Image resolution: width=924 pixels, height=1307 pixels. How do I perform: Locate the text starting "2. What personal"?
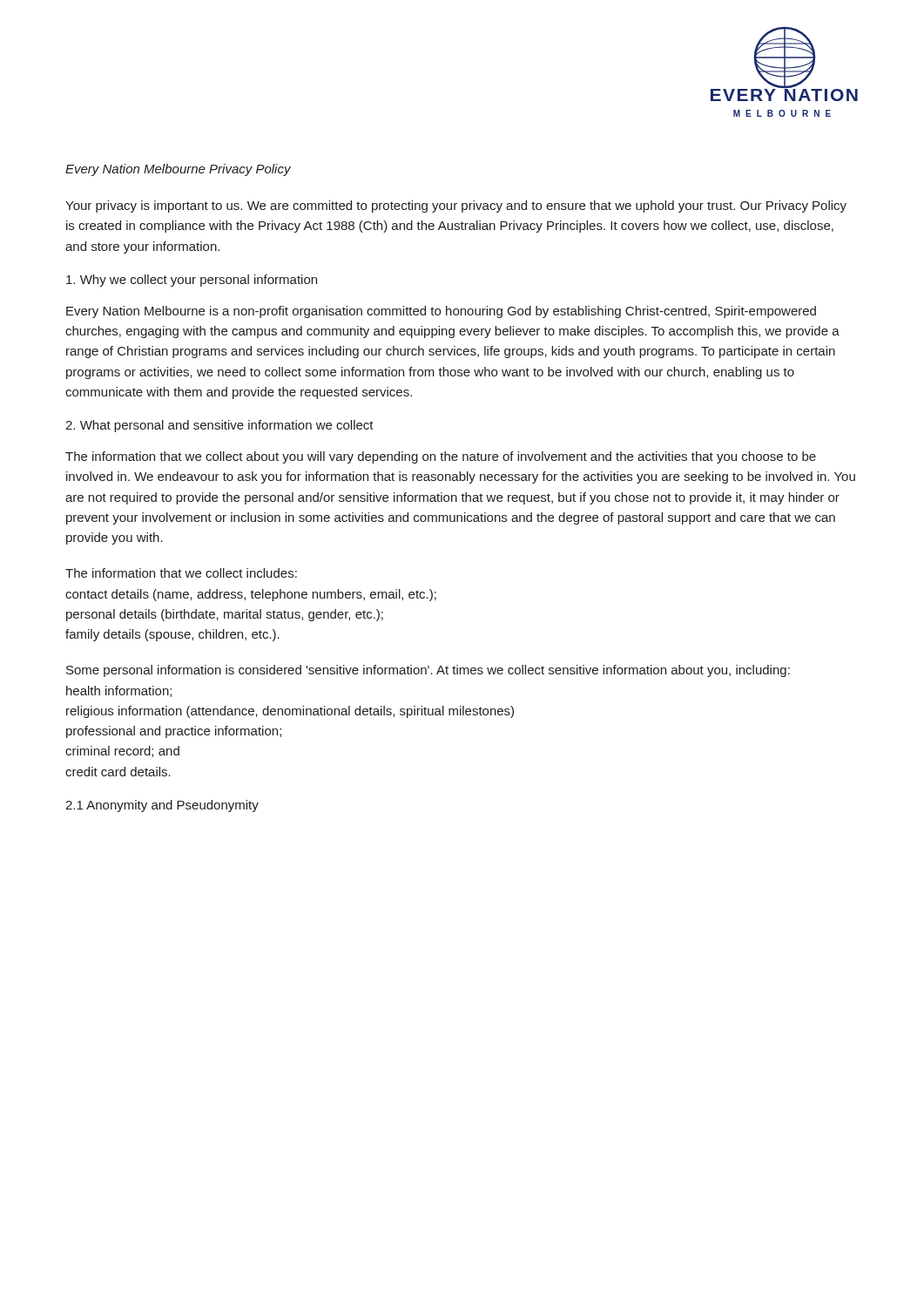coord(219,425)
